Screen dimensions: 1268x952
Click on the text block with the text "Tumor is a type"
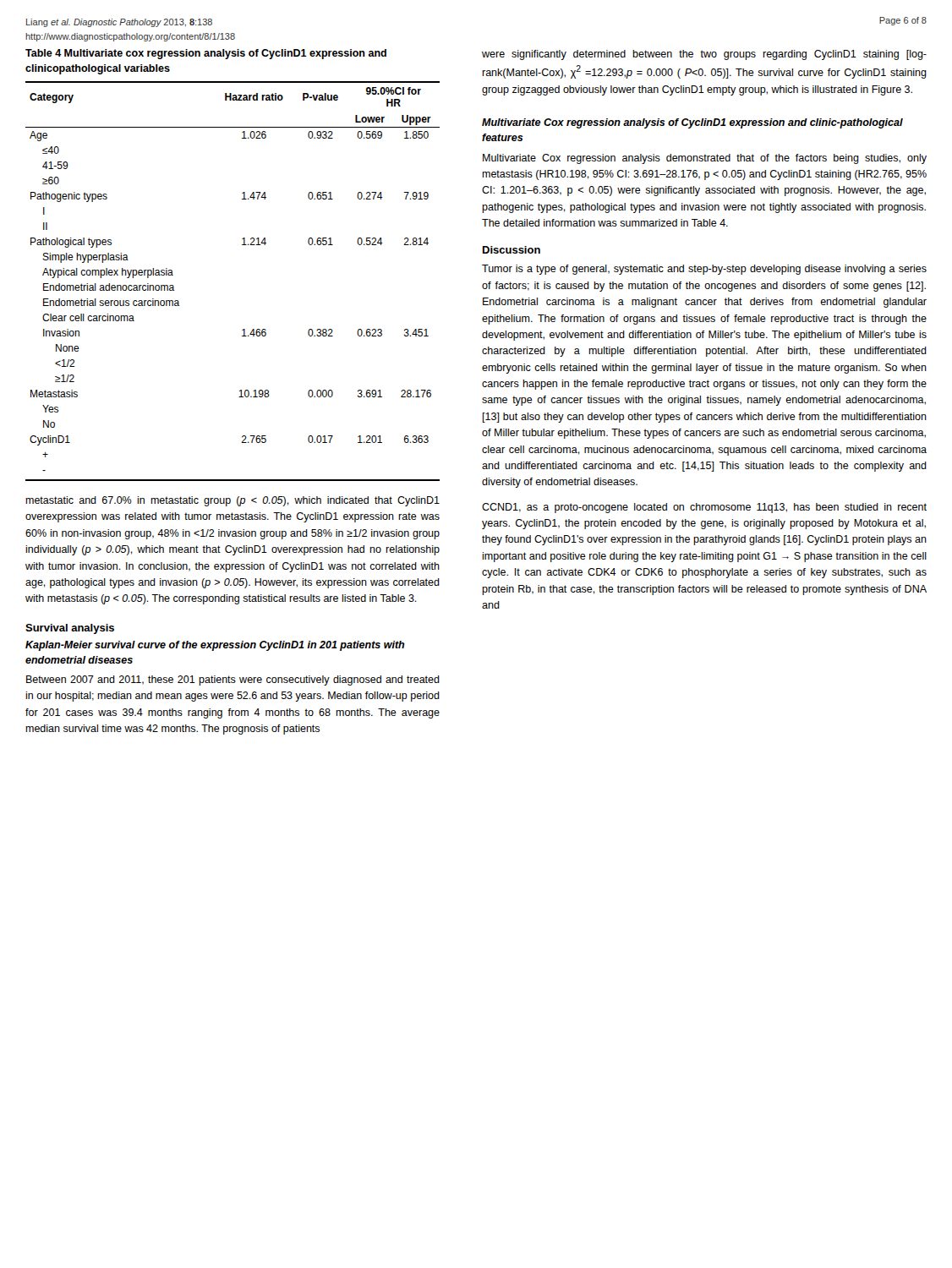click(704, 376)
